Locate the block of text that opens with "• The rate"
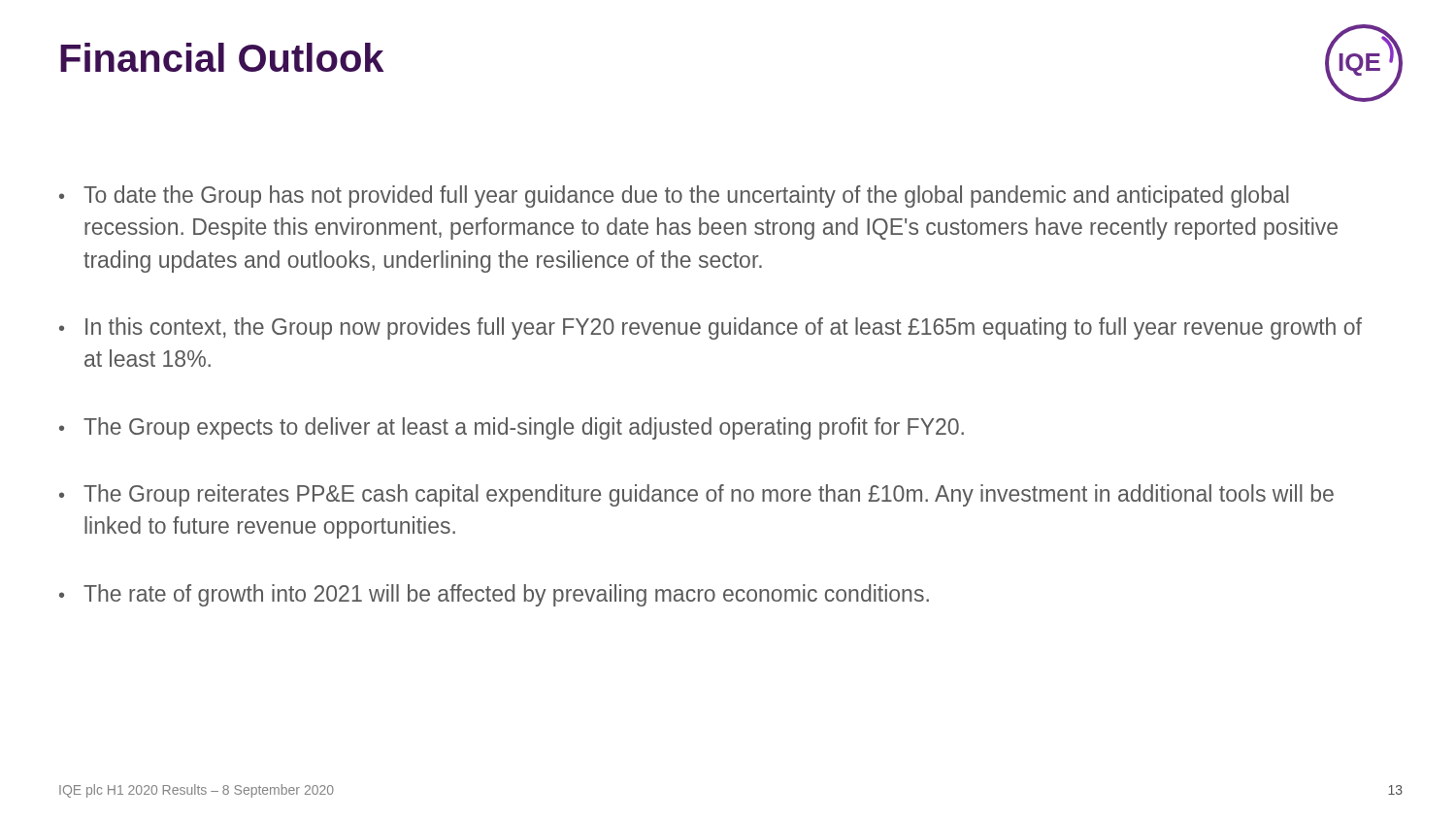Image resolution: width=1456 pixels, height=819 pixels. (718, 594)
